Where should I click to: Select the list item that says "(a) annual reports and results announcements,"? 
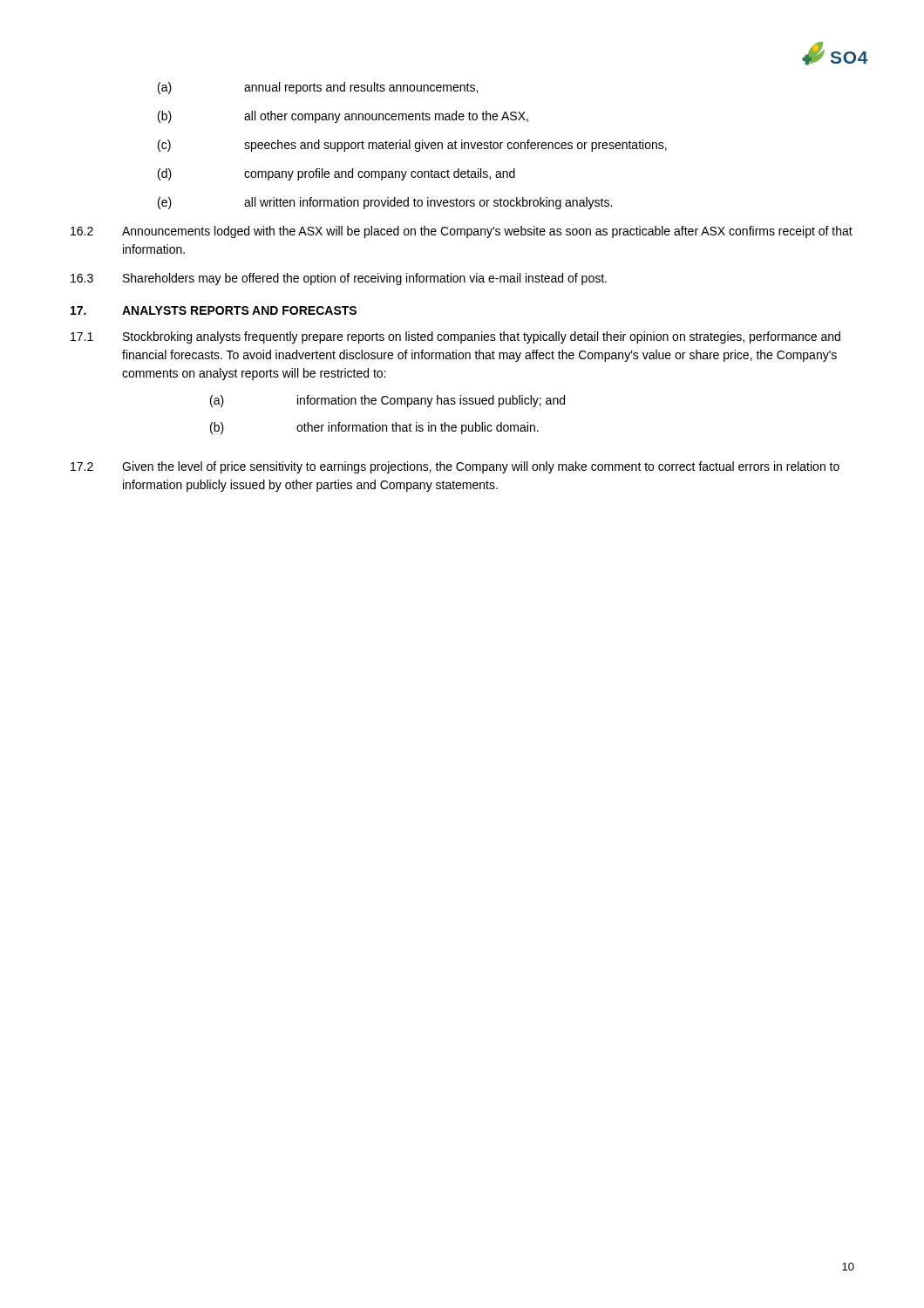tap(462, 88)
